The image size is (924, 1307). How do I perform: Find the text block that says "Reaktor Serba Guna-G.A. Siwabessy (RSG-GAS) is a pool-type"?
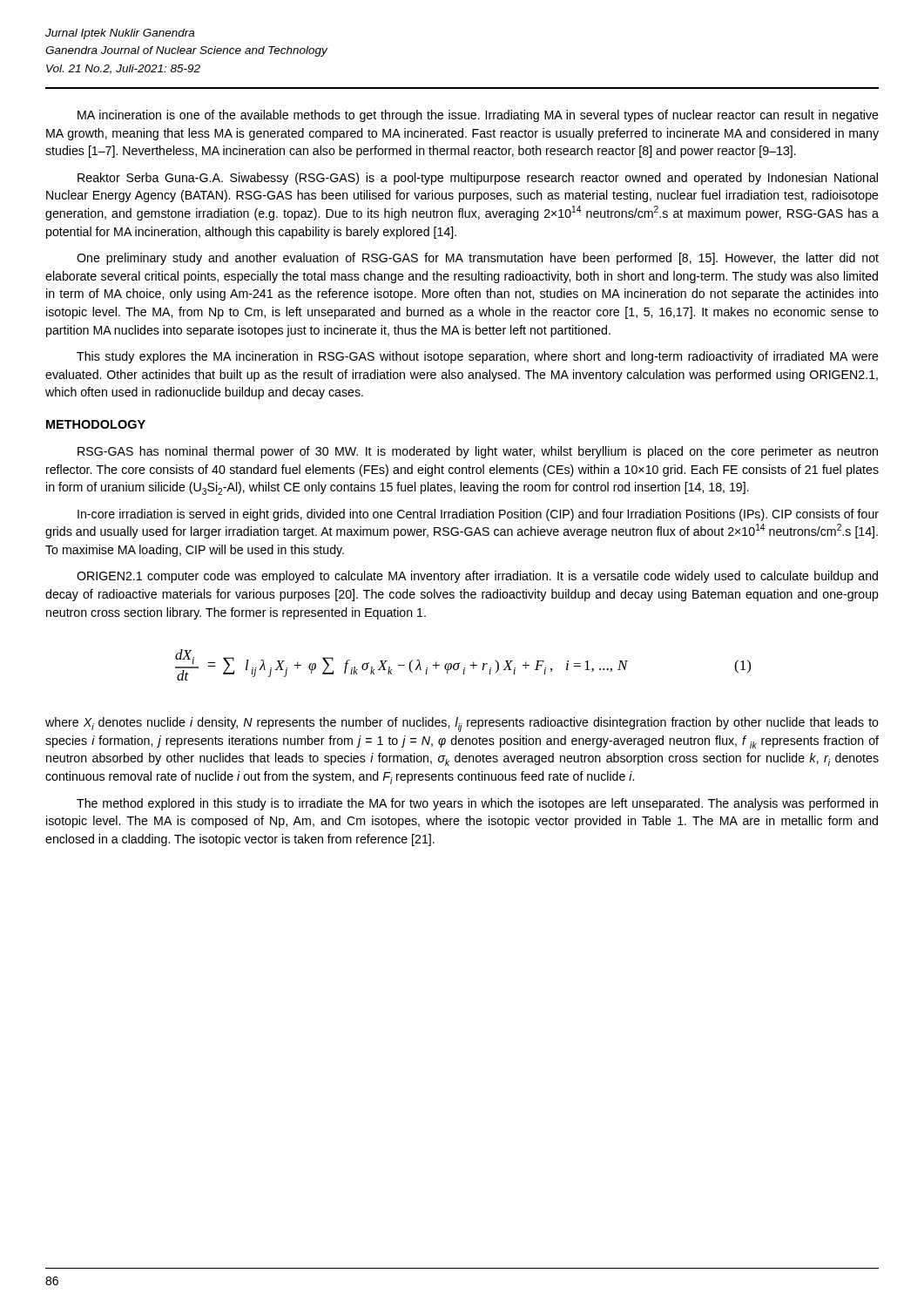point(462,204)
